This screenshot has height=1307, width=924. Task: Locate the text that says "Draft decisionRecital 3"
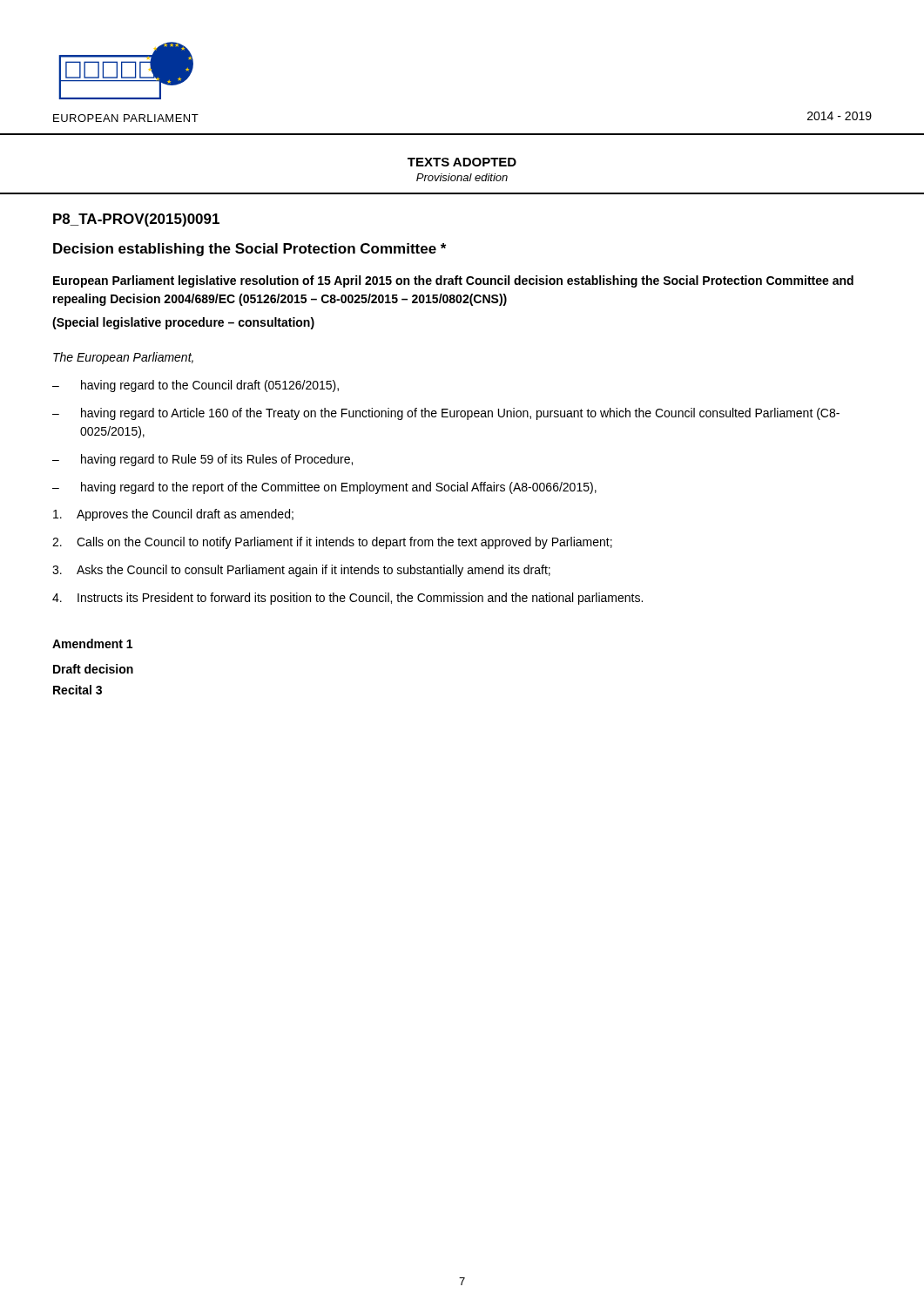click(93, 680)
